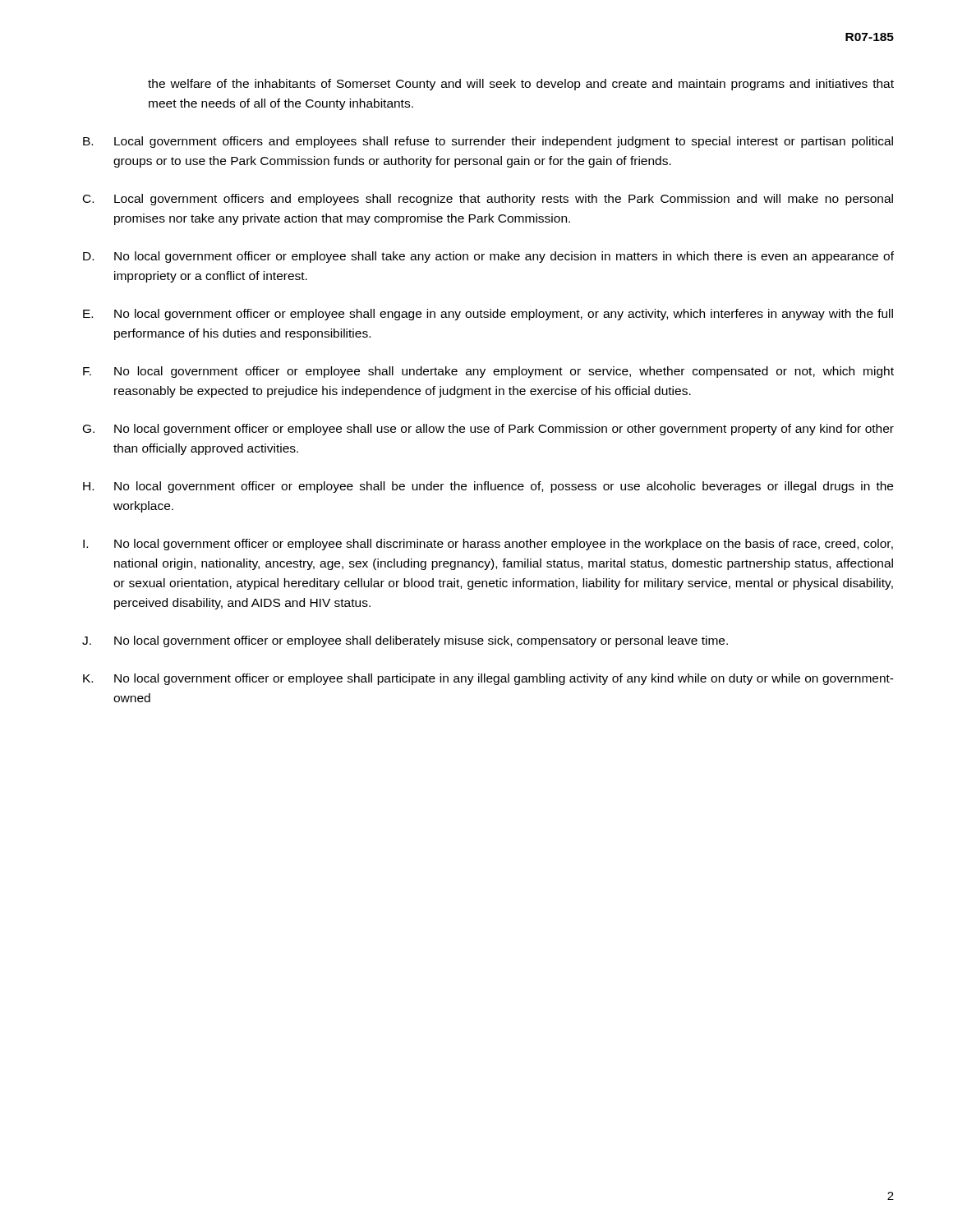Navigate to the region starting "J. No local"
The width and height of the screenshot is (953, 1232).
point(488,641)
